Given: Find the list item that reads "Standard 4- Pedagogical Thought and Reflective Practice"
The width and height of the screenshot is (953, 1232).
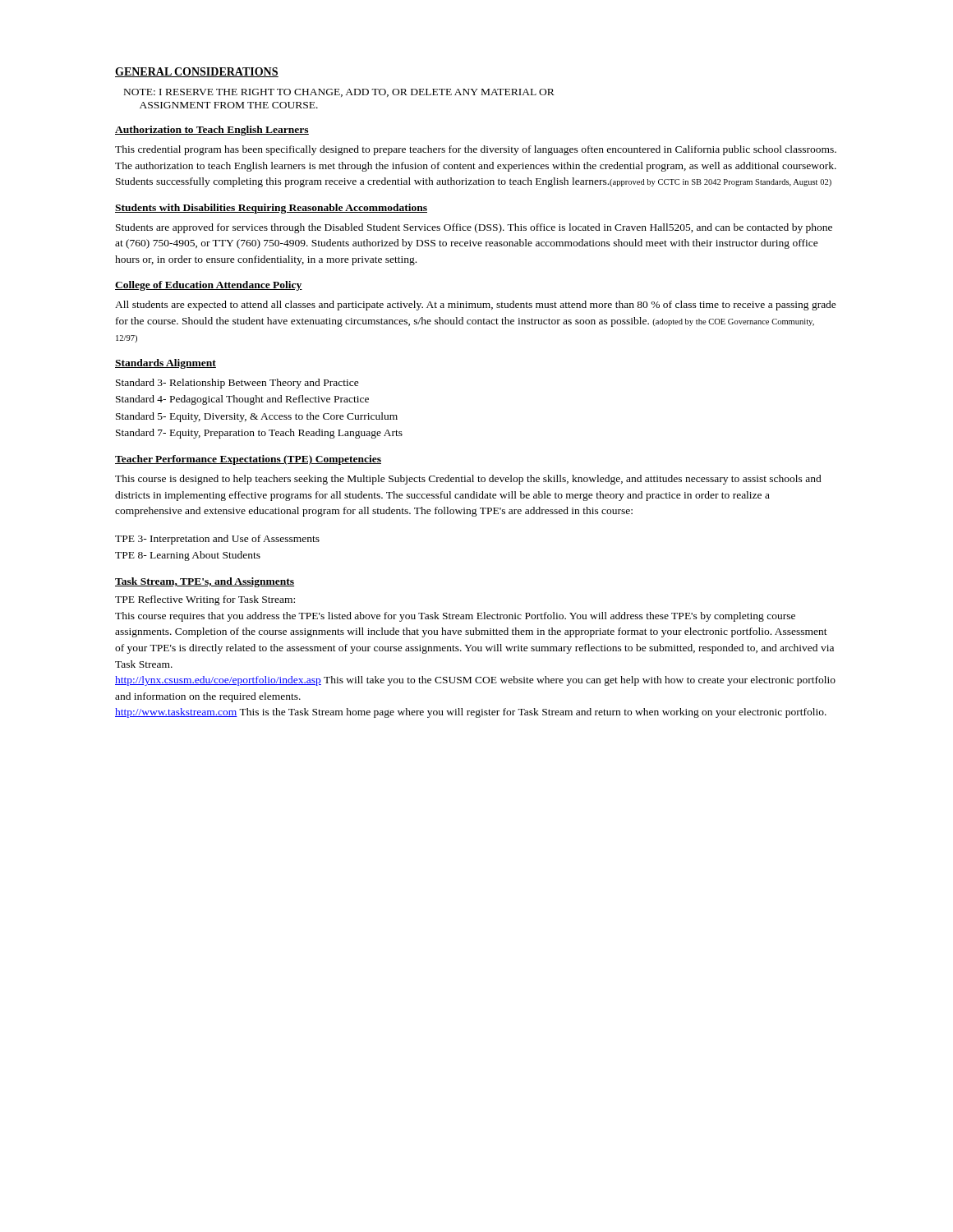Looking at the screenshot, I should (242, 399).
